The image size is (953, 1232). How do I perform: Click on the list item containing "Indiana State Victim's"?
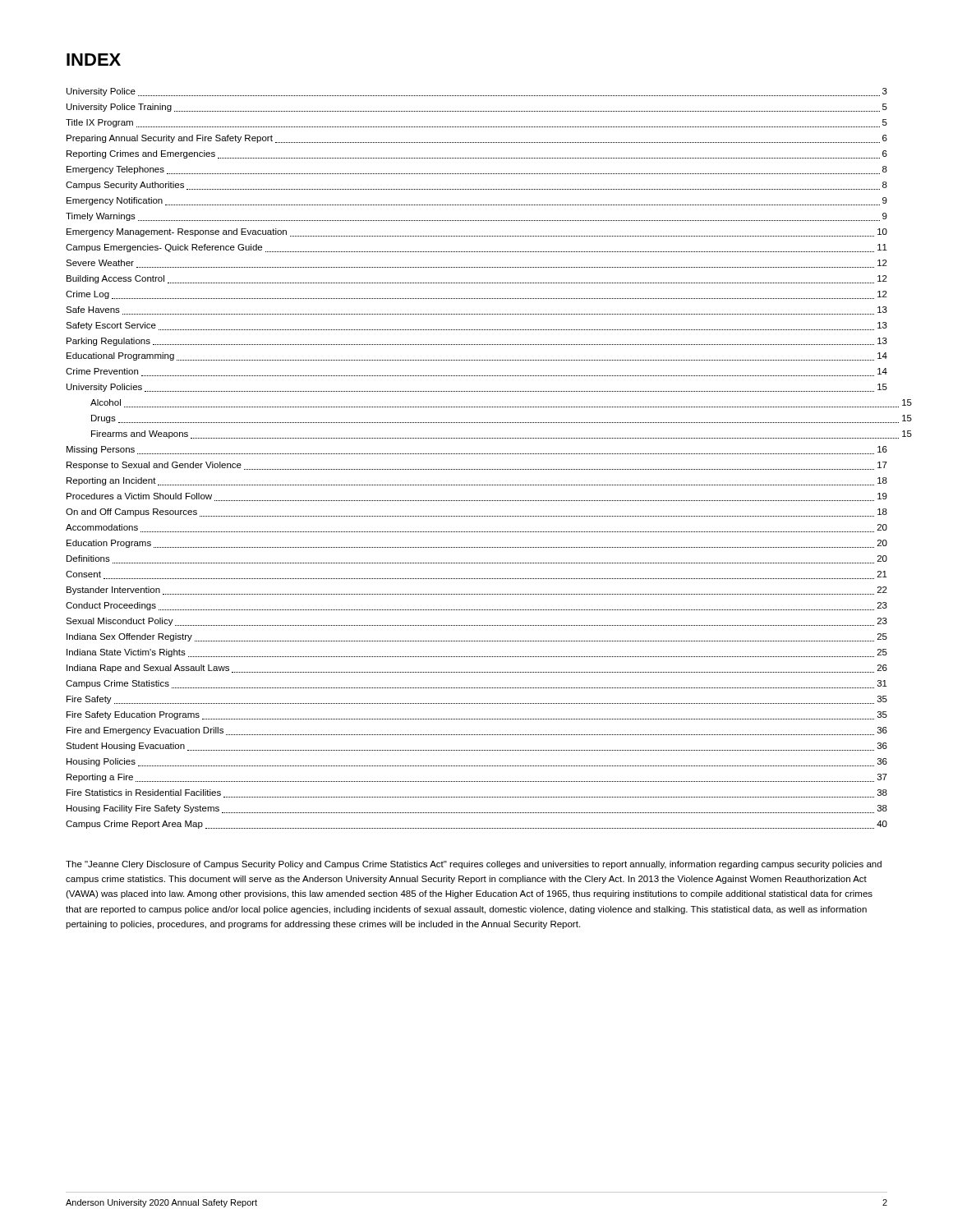pos(476,652)
